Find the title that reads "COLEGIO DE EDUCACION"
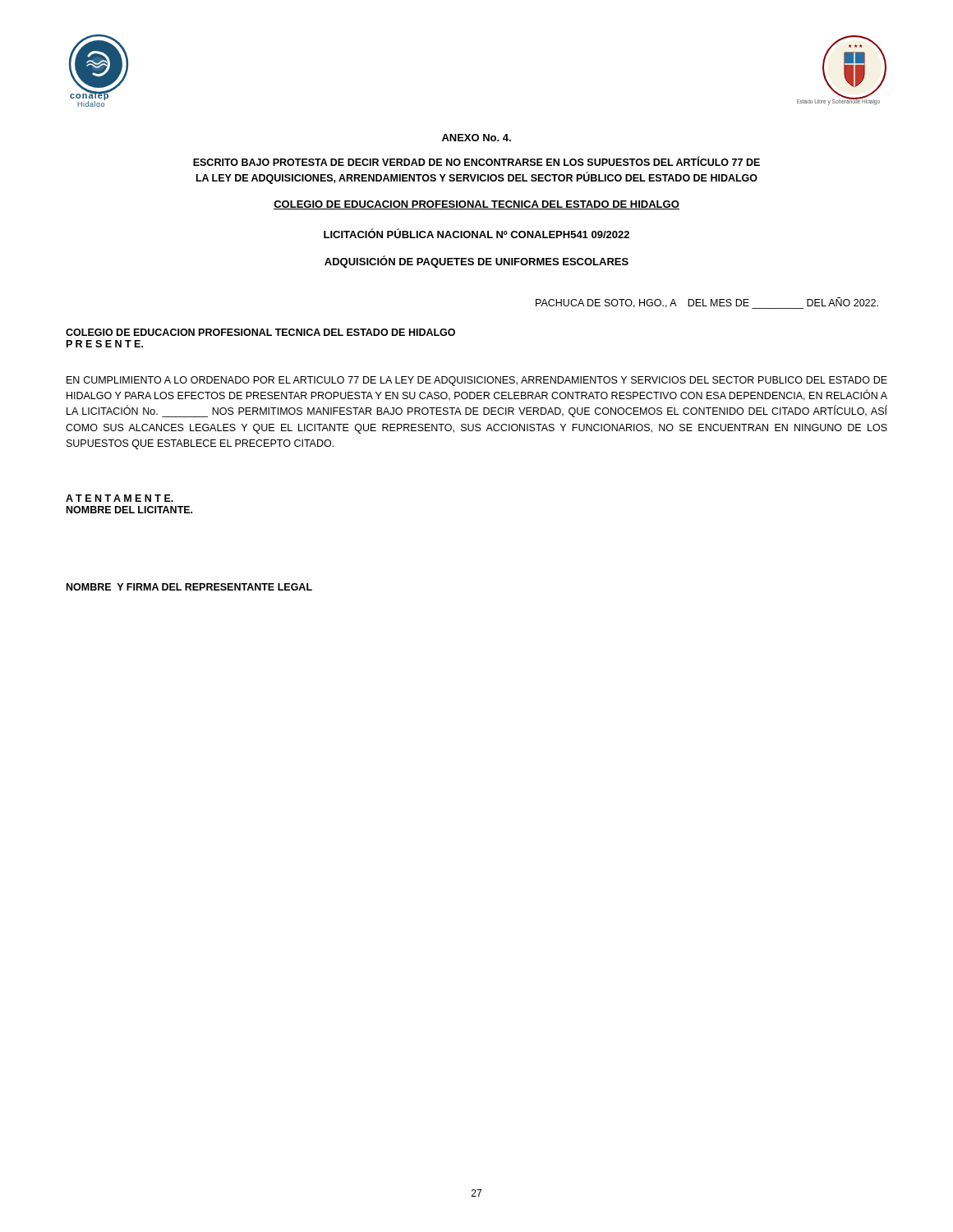Viewport: 953px width, 1232px height. coord(476,204)
